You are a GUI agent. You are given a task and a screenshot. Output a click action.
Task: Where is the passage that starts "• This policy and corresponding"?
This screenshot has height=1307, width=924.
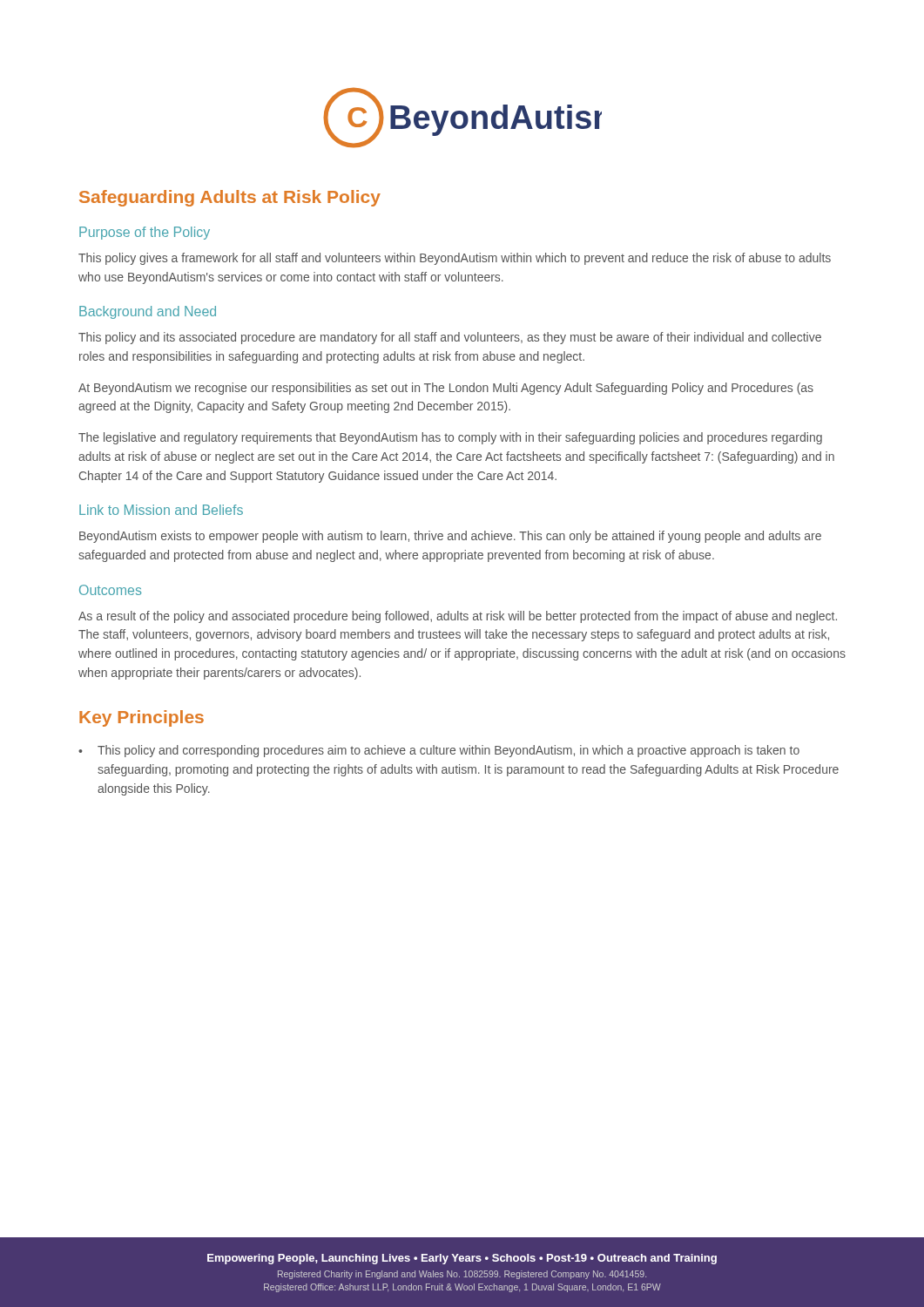click(x=462, y=770)
